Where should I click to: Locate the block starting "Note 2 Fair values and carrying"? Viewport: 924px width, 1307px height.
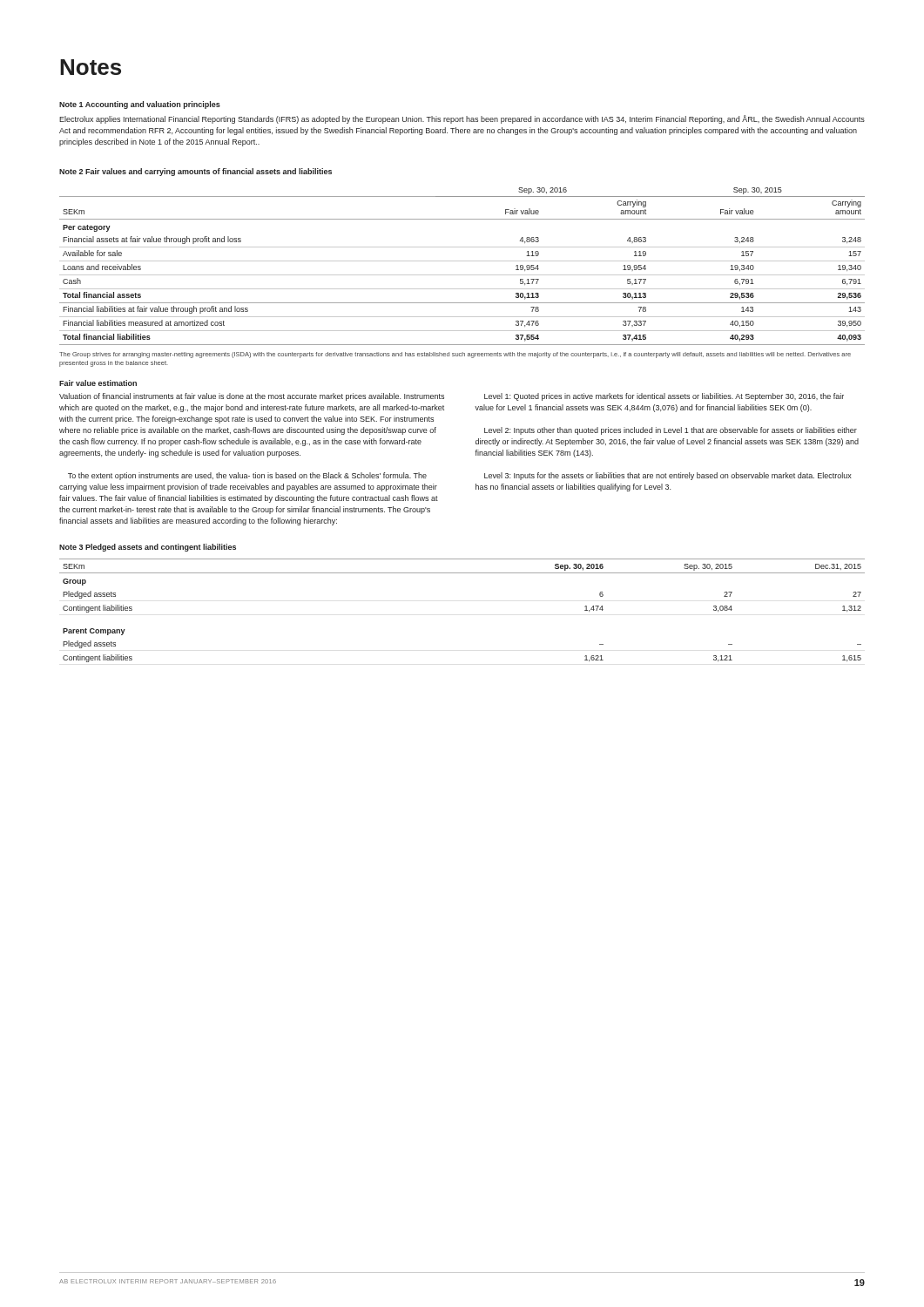tap(196, 172)
